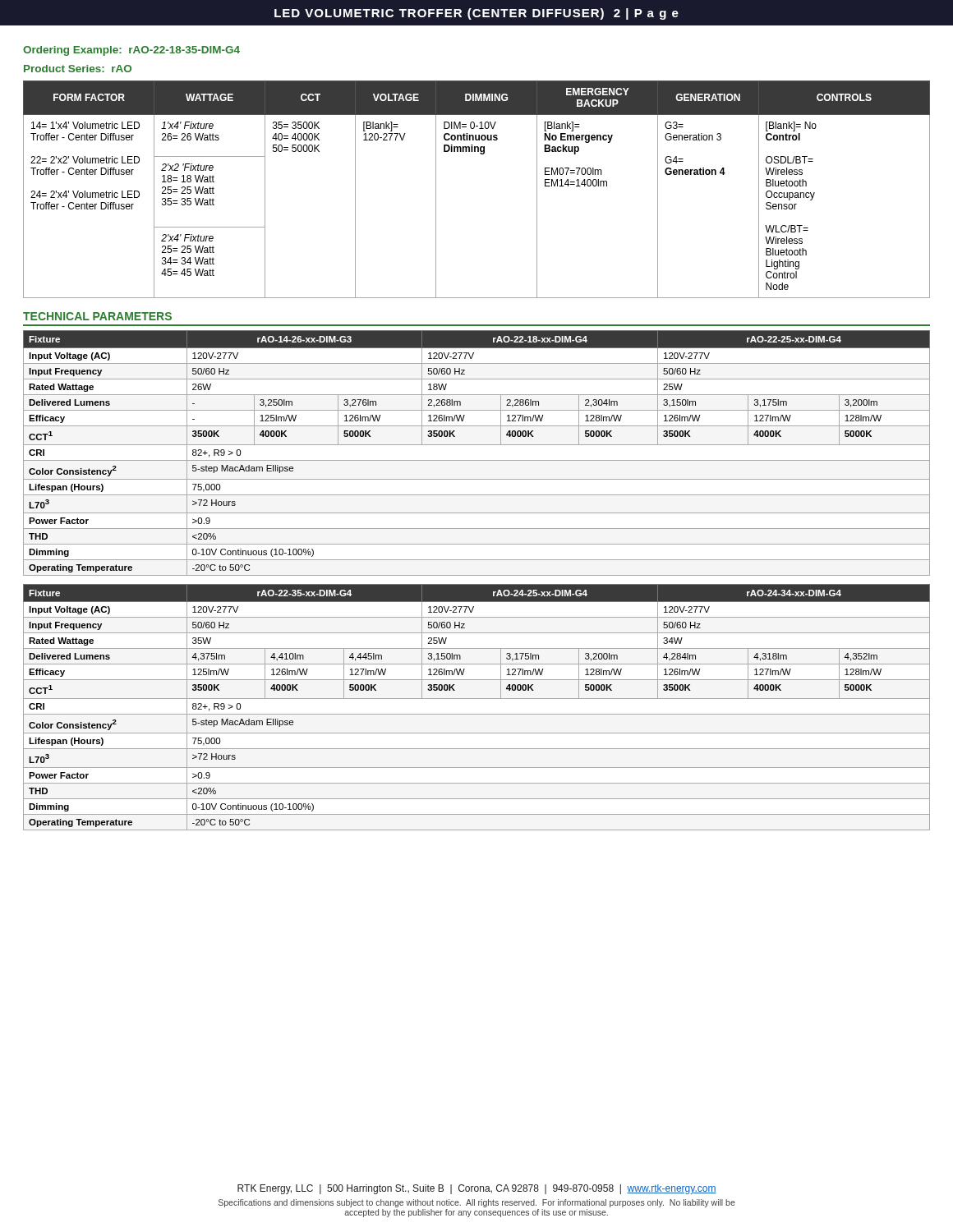Click on the table containing "2'x4' Fixture 25= 25 Watt"

(x=476, y=189)
